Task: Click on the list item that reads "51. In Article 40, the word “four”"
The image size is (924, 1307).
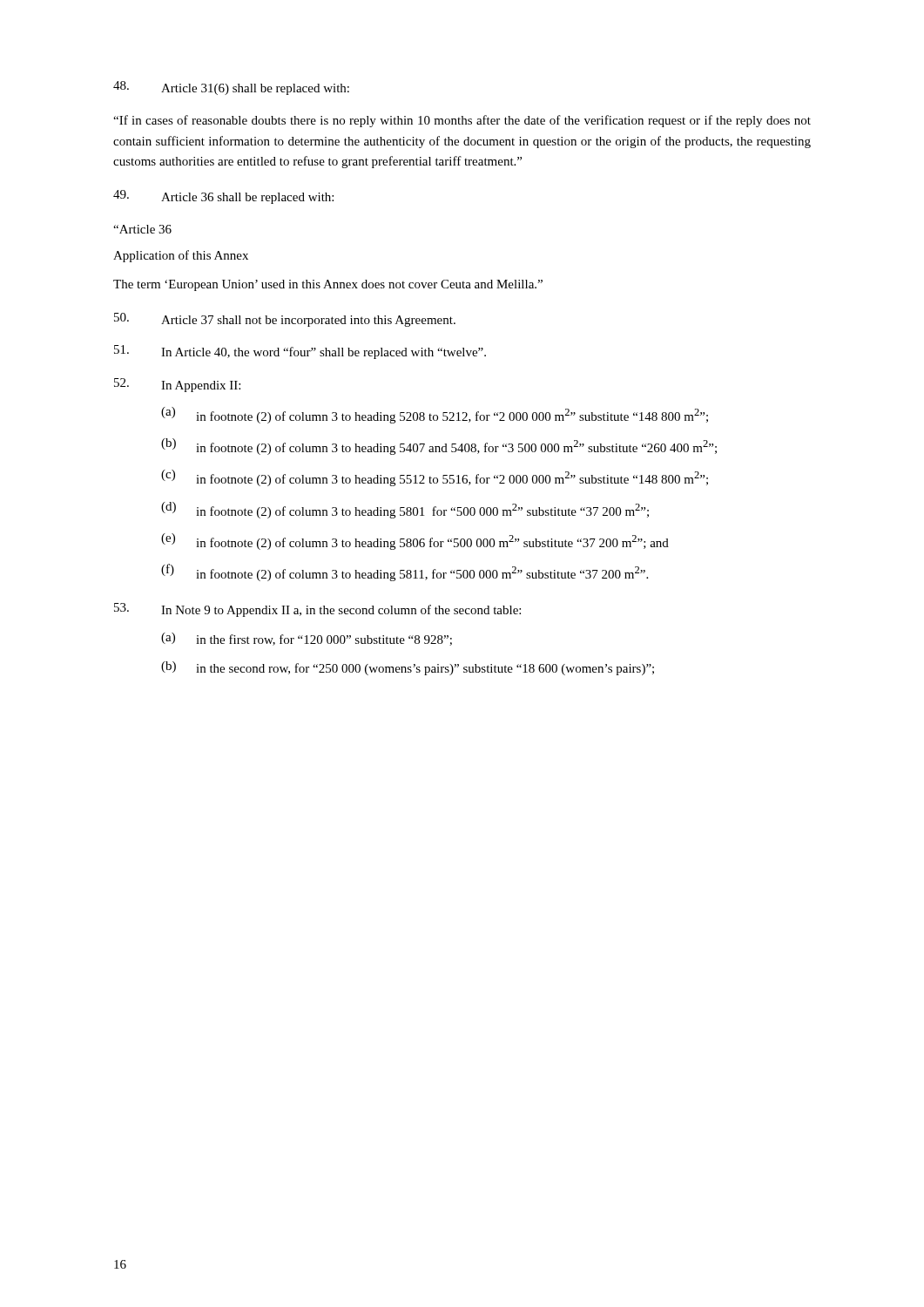Action: tap(462, 353)
